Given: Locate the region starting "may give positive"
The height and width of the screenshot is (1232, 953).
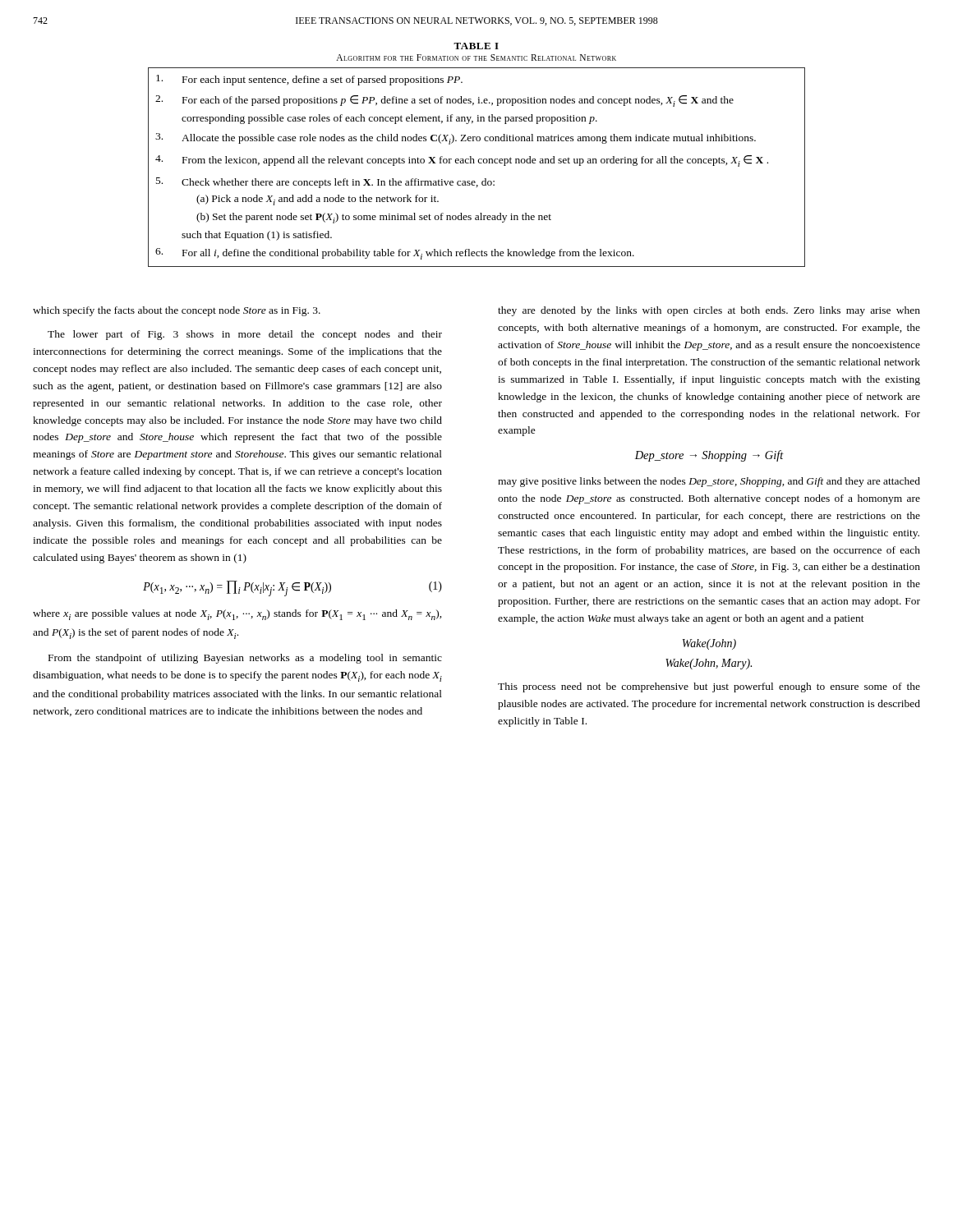Looking at the screenshot, I should coord(709,550).
